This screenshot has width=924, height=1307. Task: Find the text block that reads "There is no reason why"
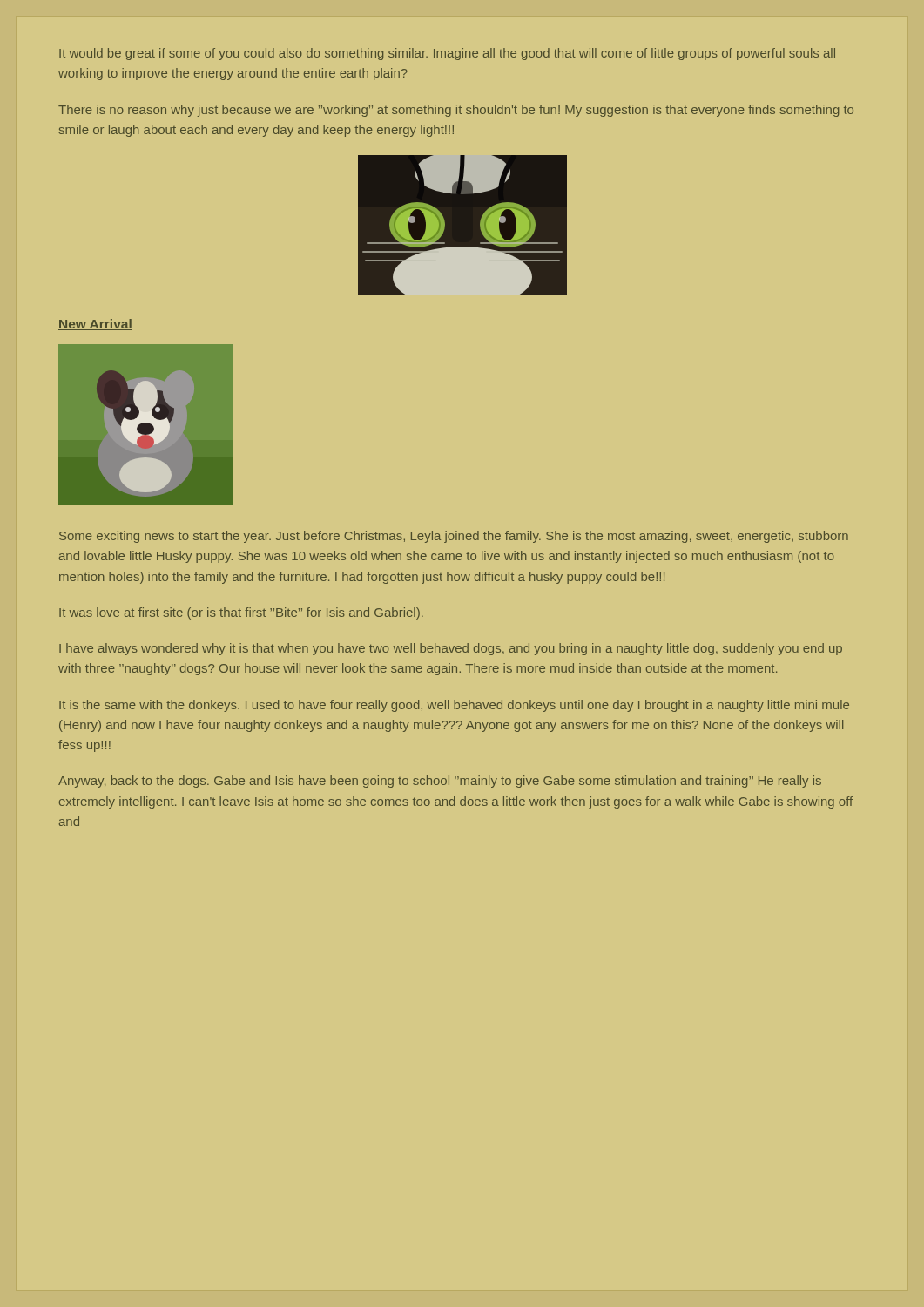click(x=456, y=119)
